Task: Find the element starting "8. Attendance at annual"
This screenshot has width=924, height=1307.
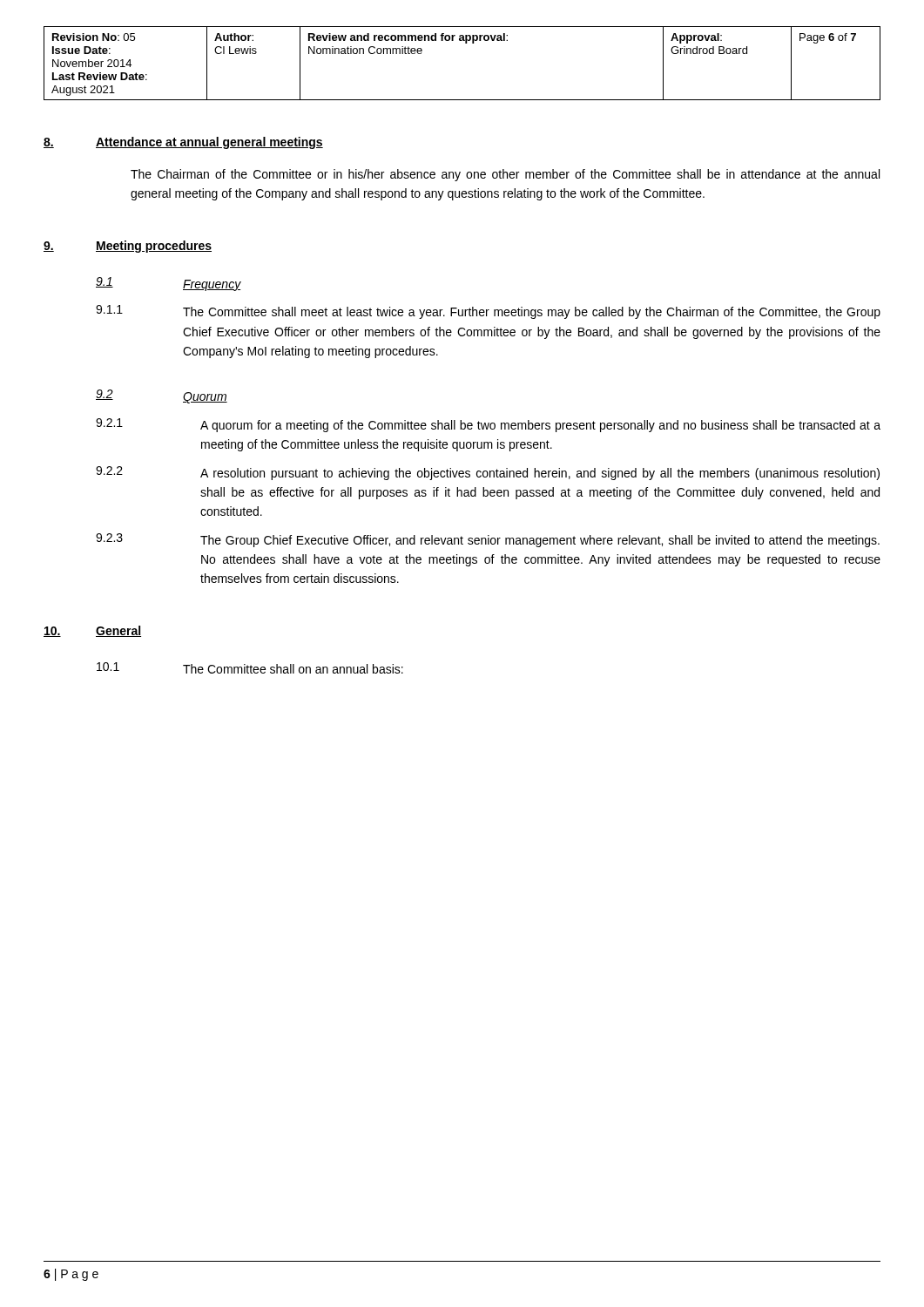Action: [183, 142]
